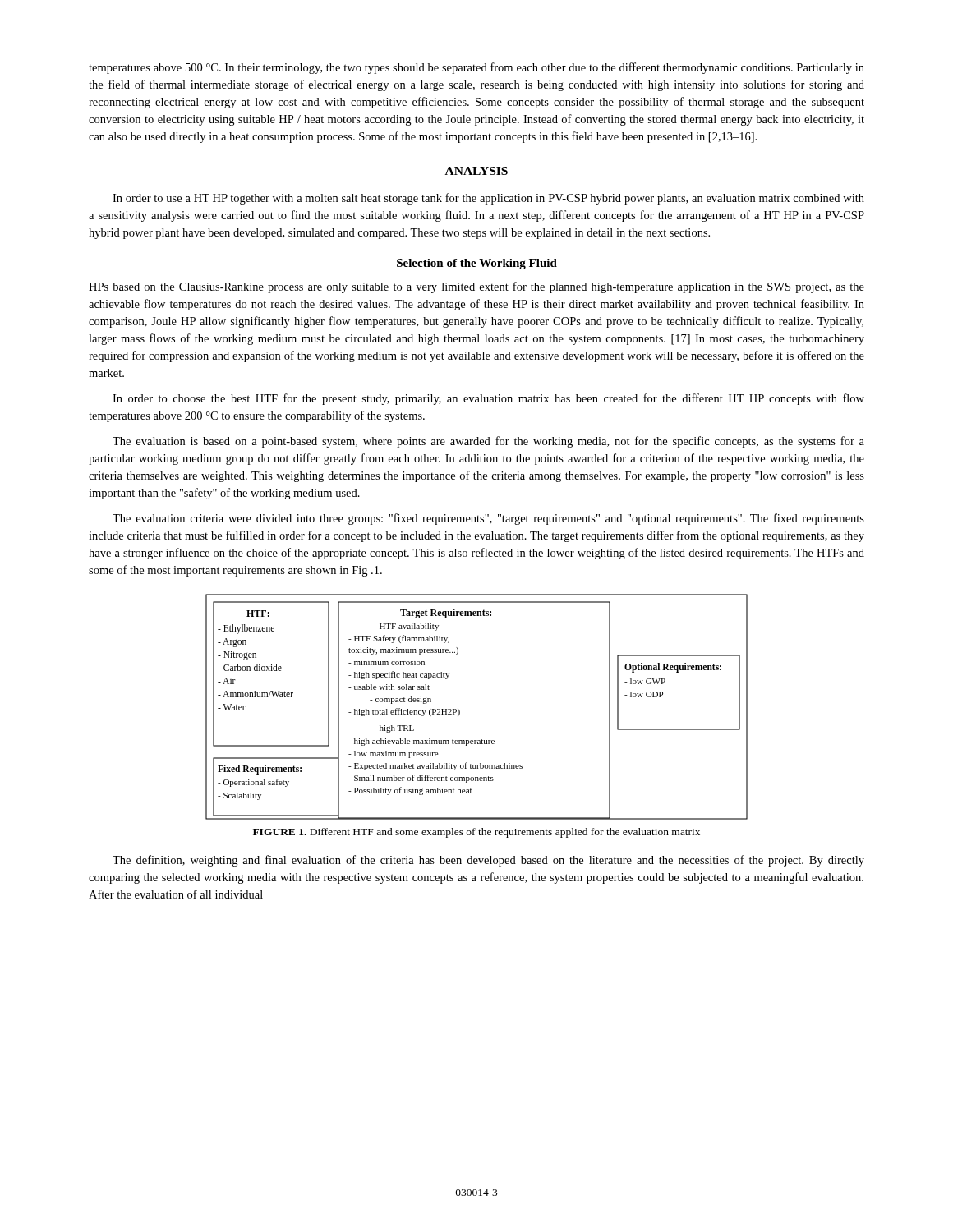The height and width of the screenshot is (1232, 953).
Task: Locate the section header with the text "Selection of the Working Fluid"
Action: click(x=476, y=263)
